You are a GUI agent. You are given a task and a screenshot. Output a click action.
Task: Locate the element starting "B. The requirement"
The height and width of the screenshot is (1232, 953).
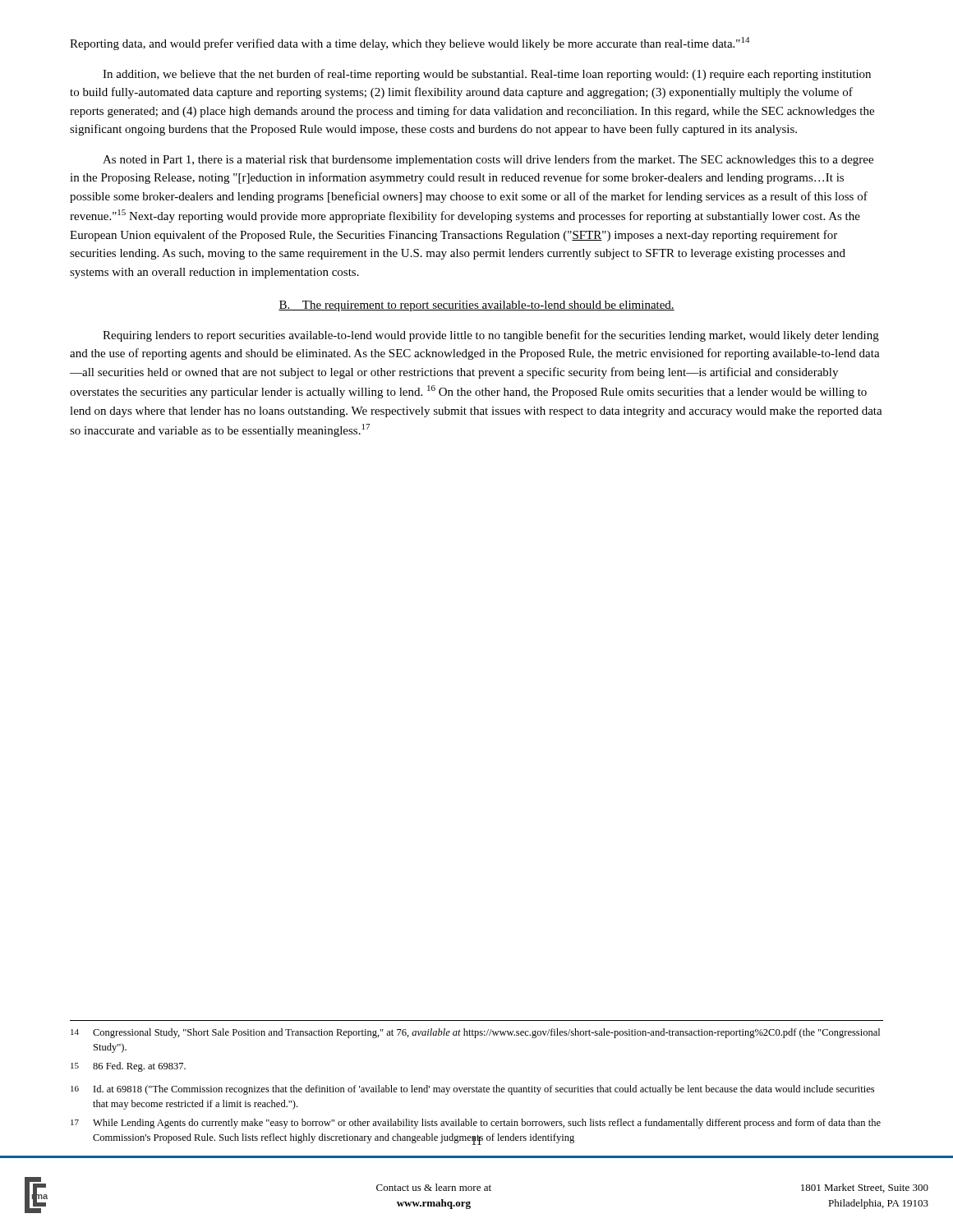tap(476, 305)
